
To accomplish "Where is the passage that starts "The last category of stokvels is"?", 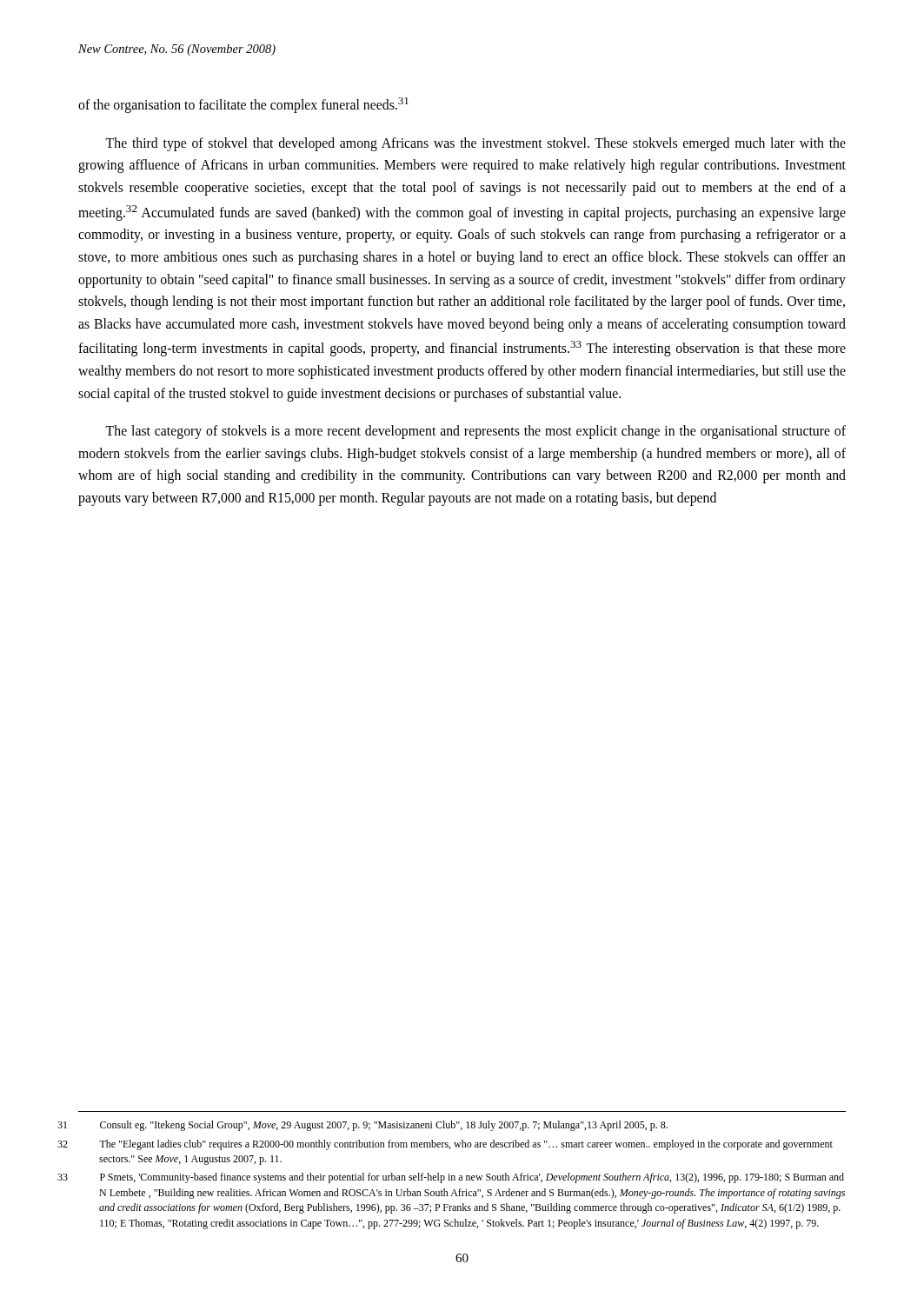I will click(x=462, y=464).
